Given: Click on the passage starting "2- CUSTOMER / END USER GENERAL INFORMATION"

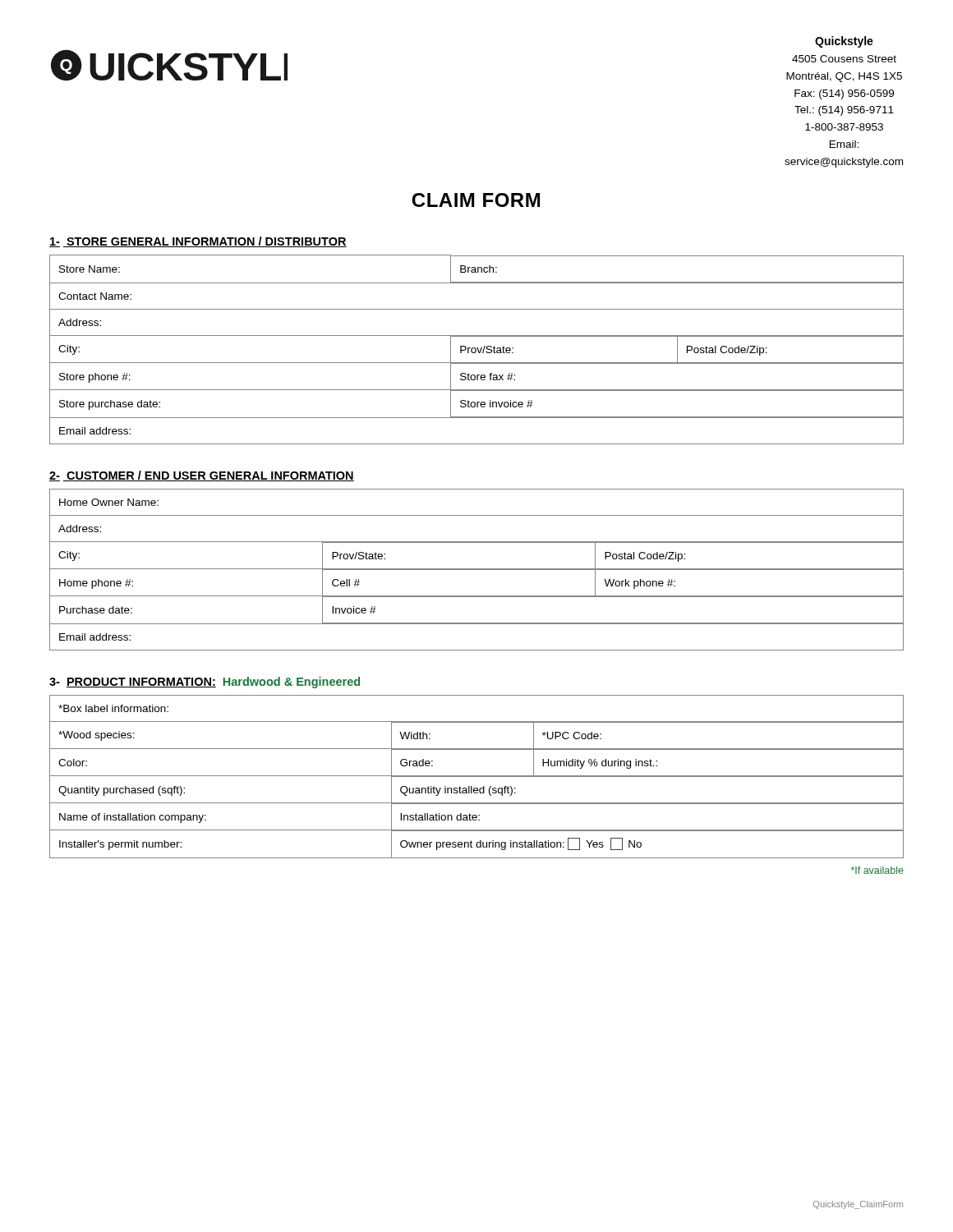Looking at the screenshot, I should pyautogui.click(x=202, y=475).
